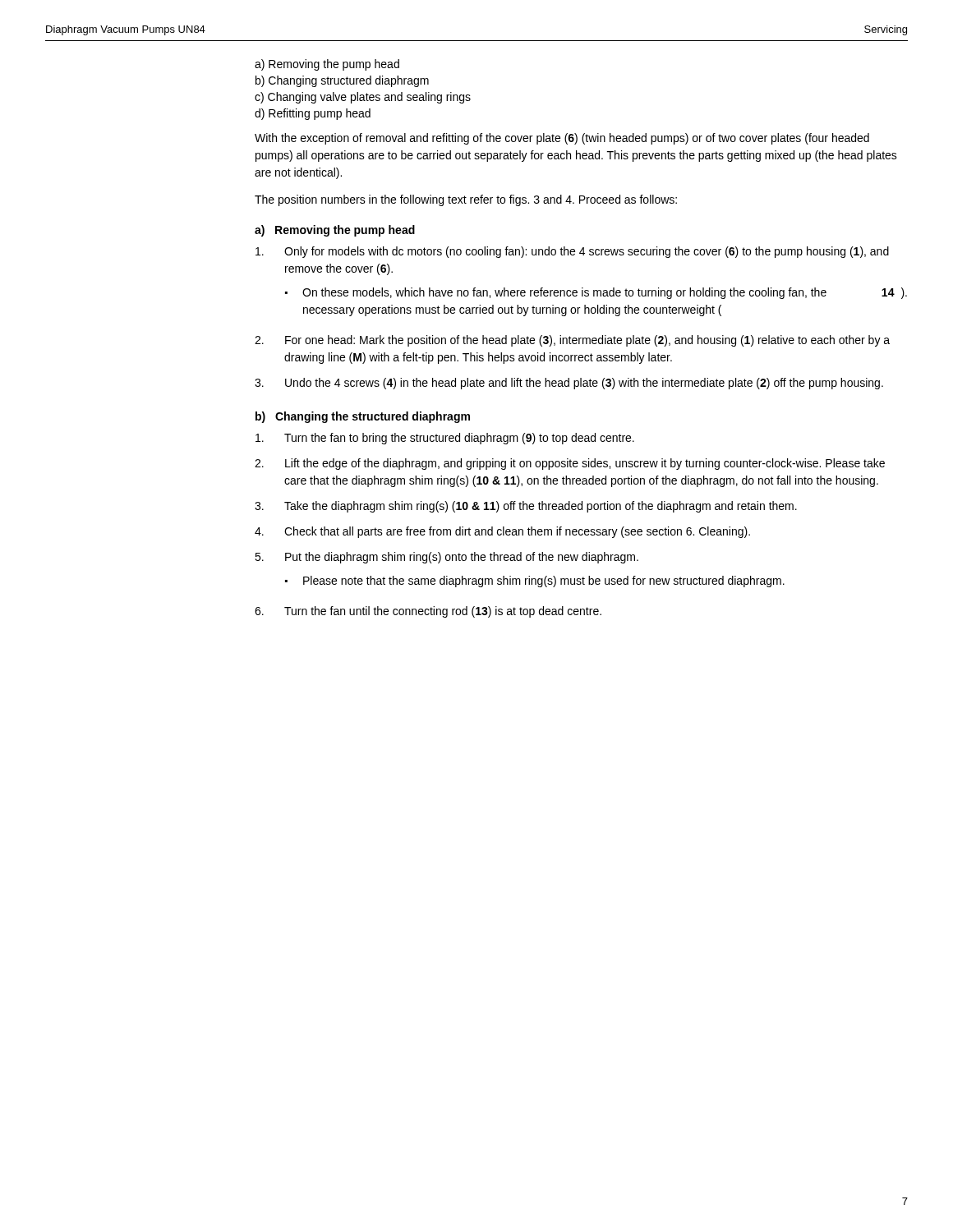Screen dimensions: 1232x953
Task: Find the block on this page that starts "c) Changing valve plates and"
Action: click(363, 97)
